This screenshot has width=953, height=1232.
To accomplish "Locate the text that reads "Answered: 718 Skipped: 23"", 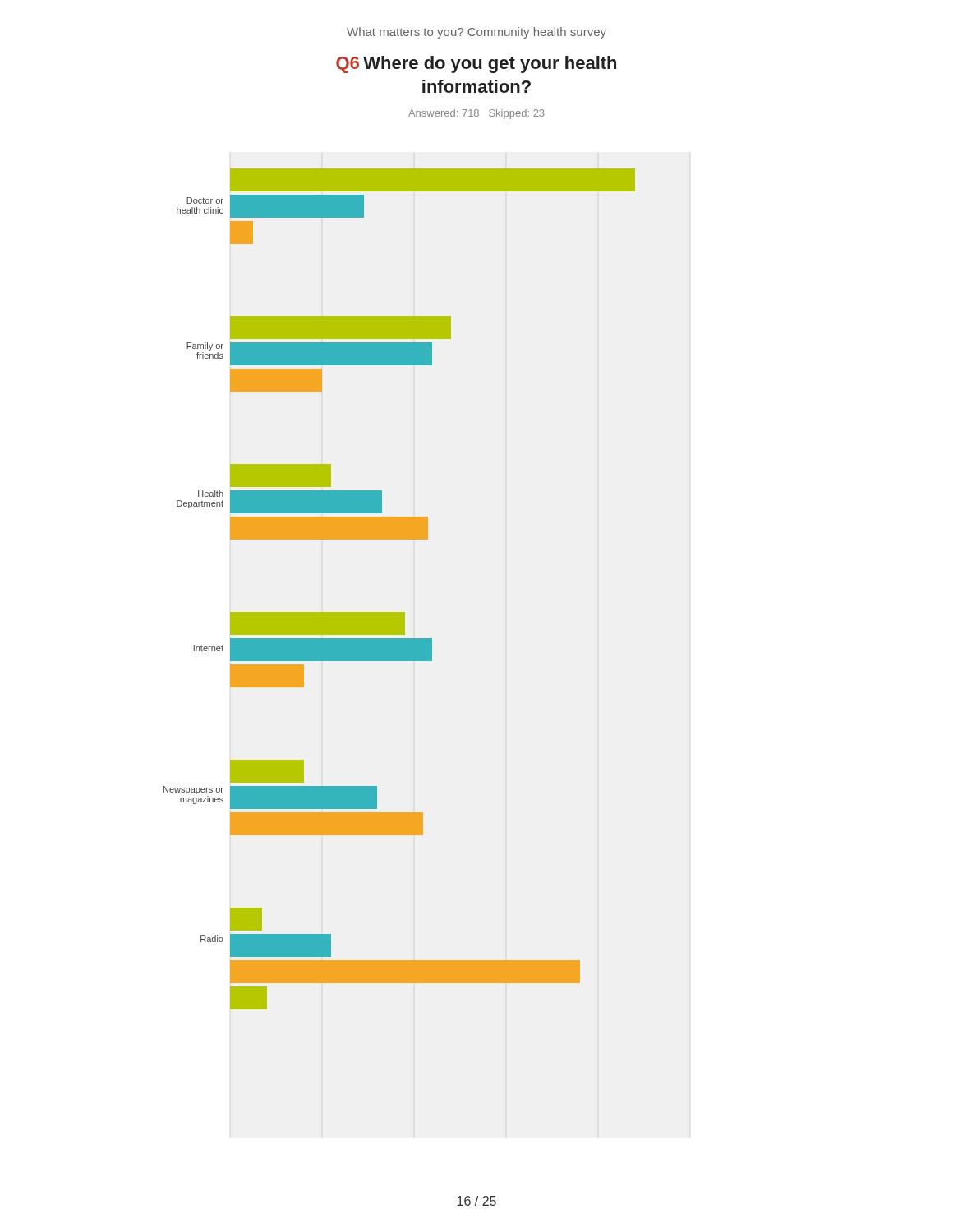I will 476,113.
